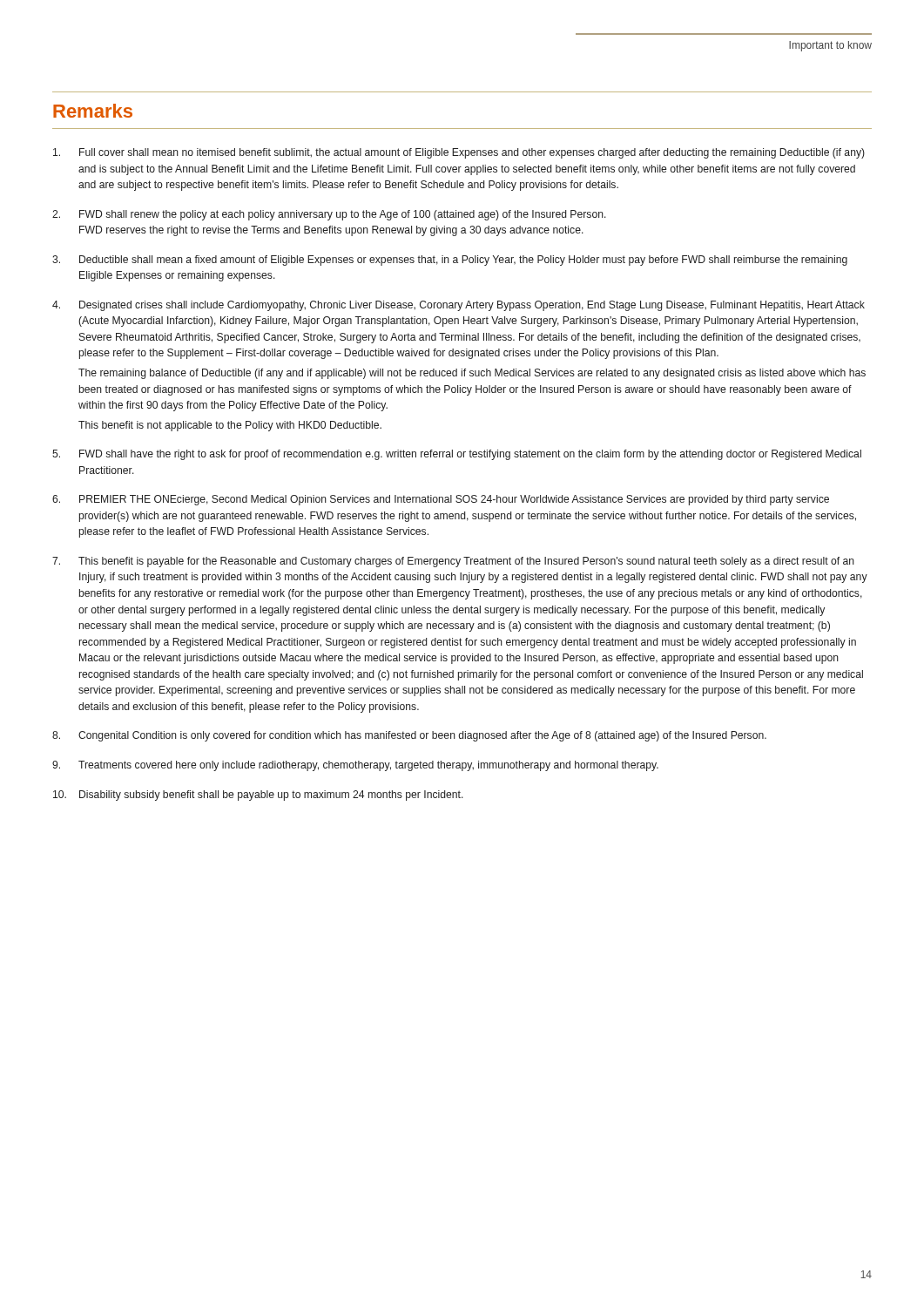Click on the text starting "4. Designated crises"

462,367
